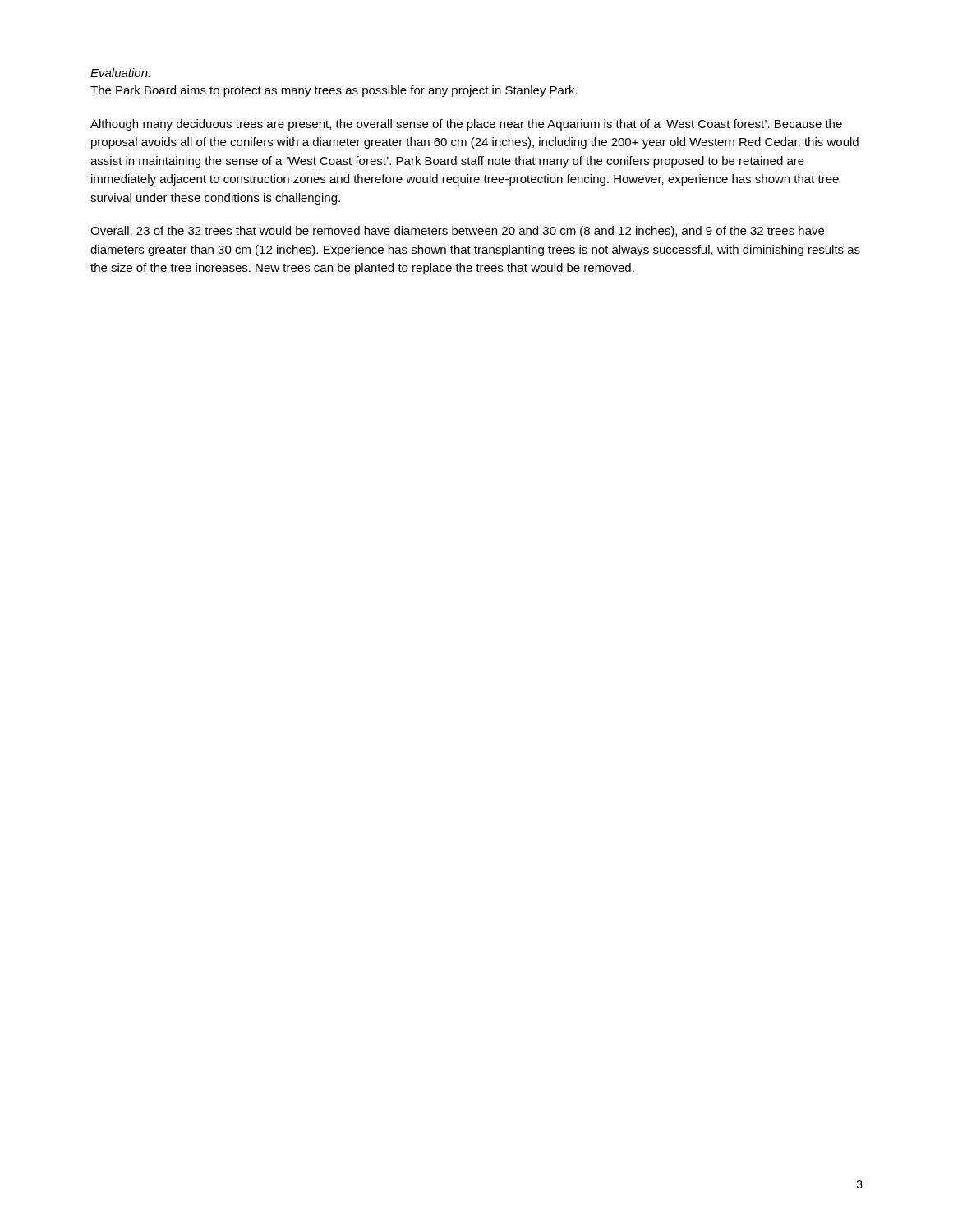Click the passage that begins "Although many deciduous"
This screenshot has width=953, height=1232.
475,160
